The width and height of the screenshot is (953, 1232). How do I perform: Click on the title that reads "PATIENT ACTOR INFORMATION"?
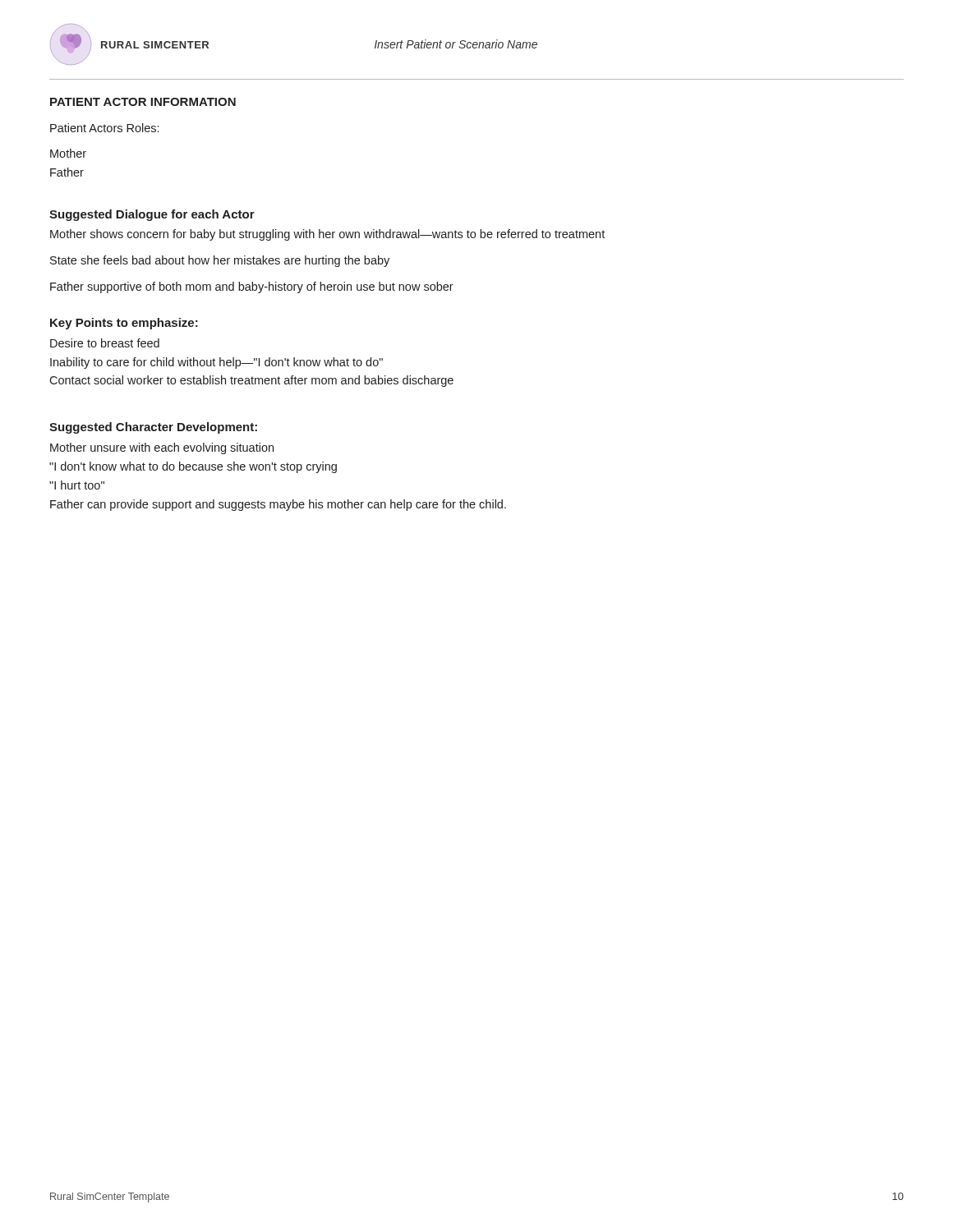point(143,101)
